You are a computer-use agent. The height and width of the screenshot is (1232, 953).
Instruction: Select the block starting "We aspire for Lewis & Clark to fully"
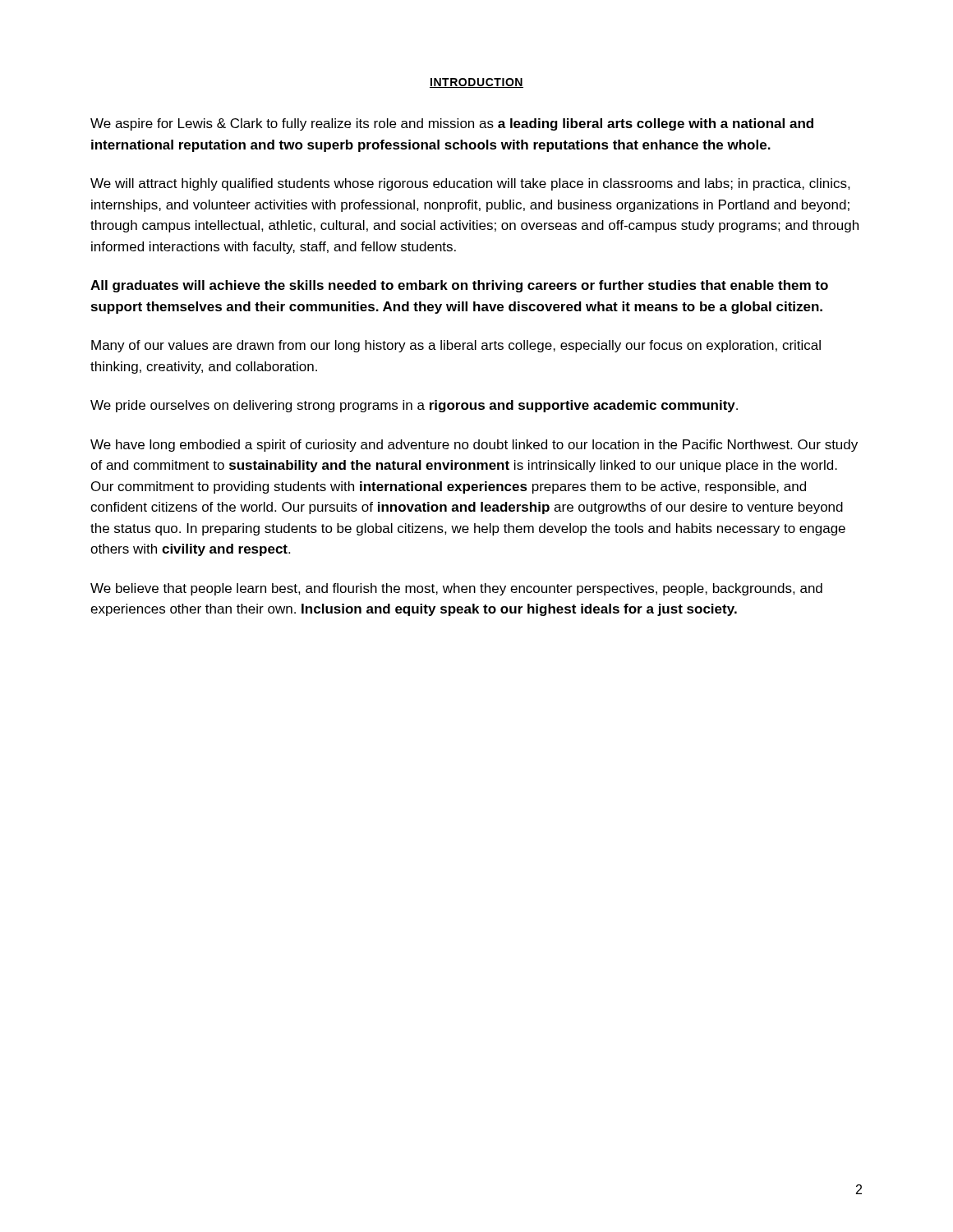452,134
